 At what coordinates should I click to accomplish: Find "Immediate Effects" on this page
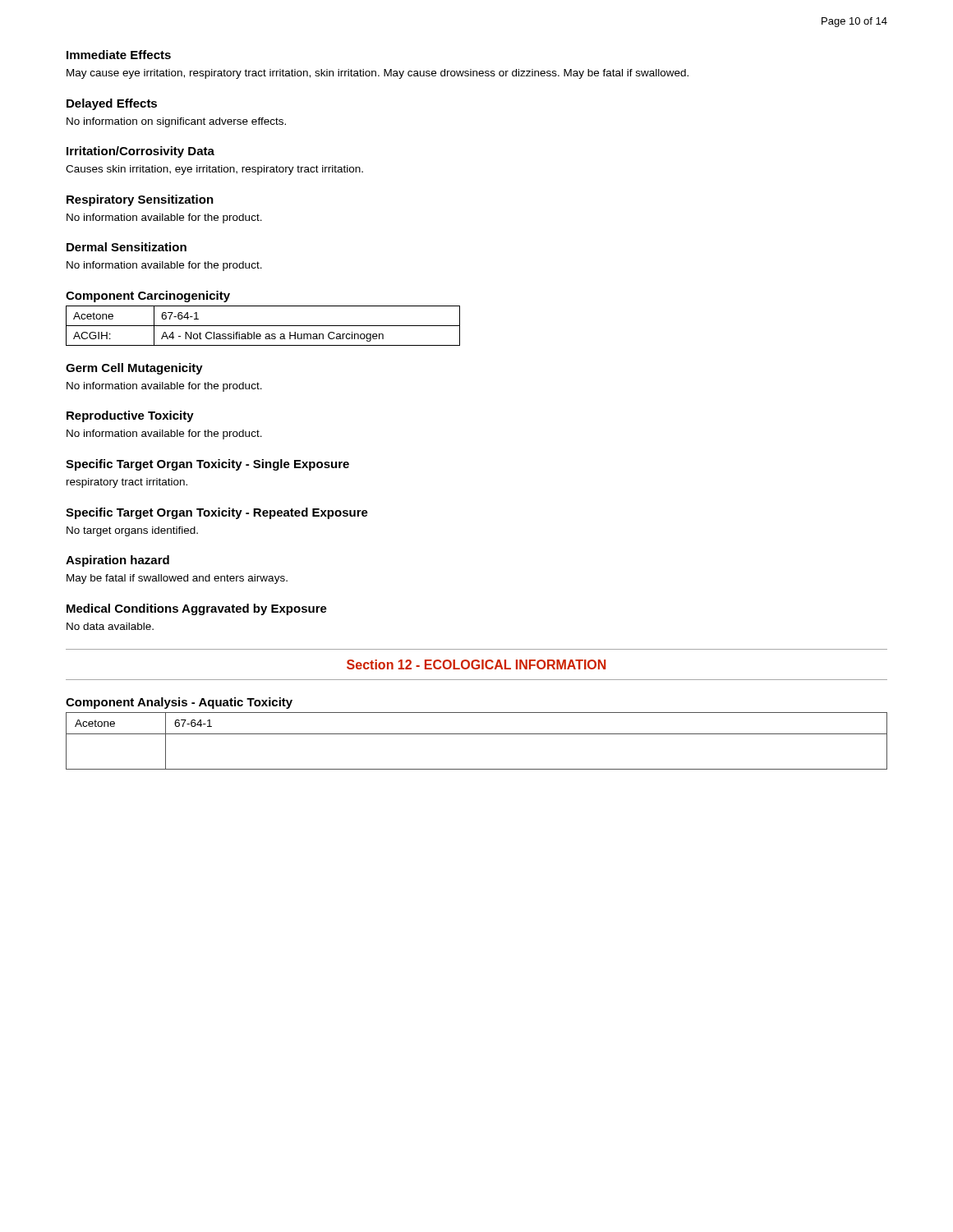[118, 55]
